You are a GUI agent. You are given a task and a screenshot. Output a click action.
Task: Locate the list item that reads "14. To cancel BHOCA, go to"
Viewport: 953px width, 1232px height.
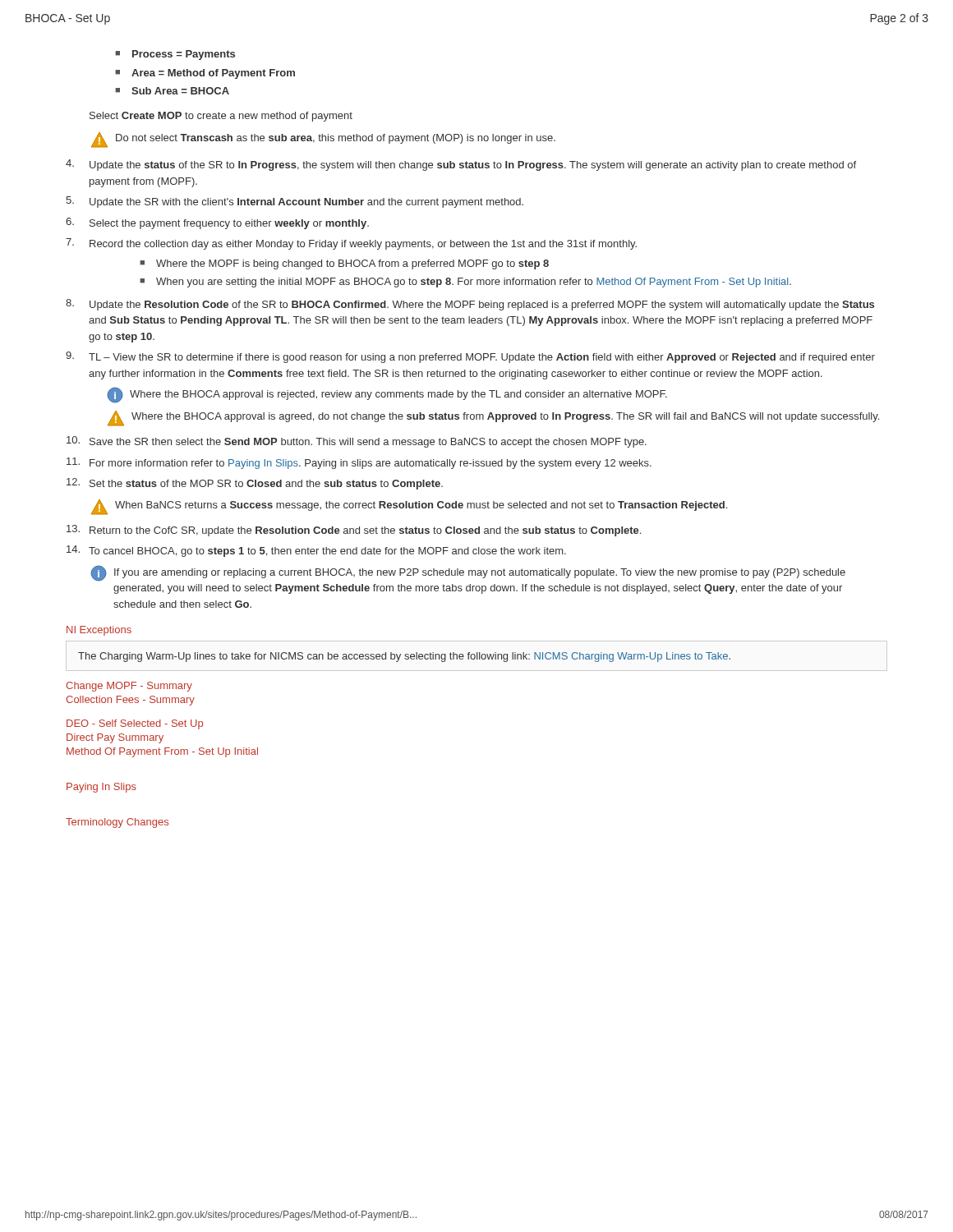tap(476, 551)
